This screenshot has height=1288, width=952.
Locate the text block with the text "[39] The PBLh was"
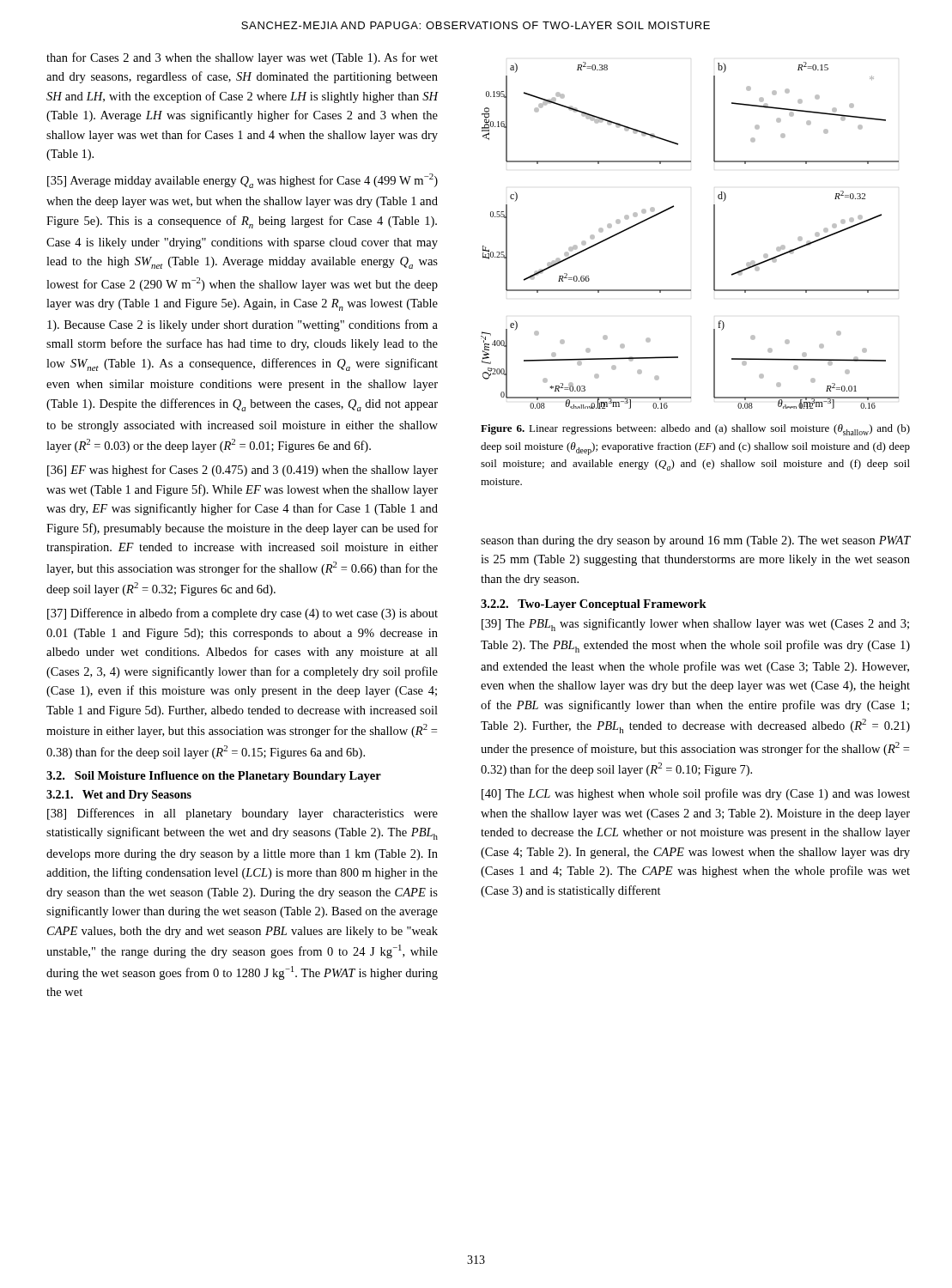695,757
